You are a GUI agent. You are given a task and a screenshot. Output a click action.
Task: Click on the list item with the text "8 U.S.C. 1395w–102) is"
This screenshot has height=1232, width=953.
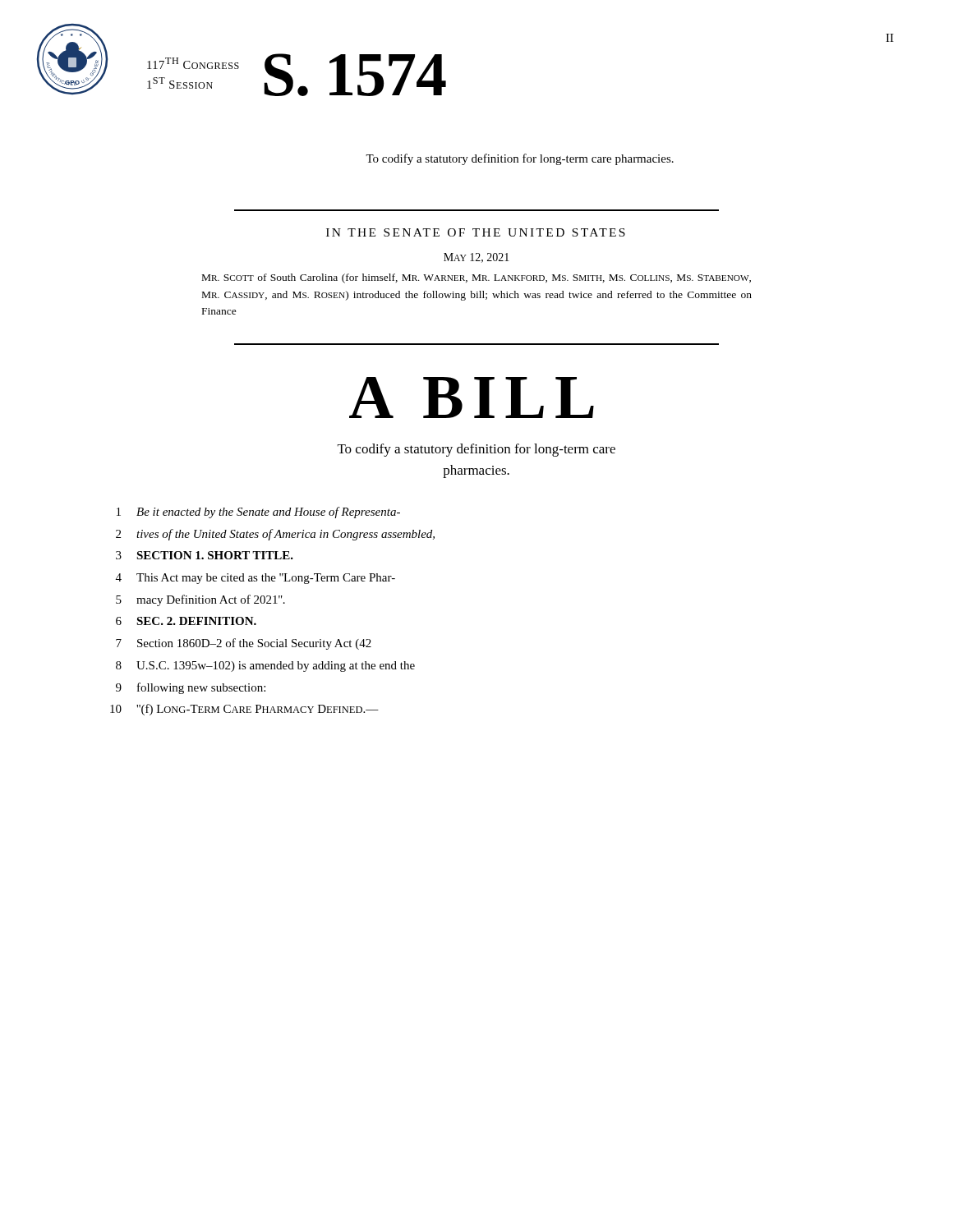[265, 667]
